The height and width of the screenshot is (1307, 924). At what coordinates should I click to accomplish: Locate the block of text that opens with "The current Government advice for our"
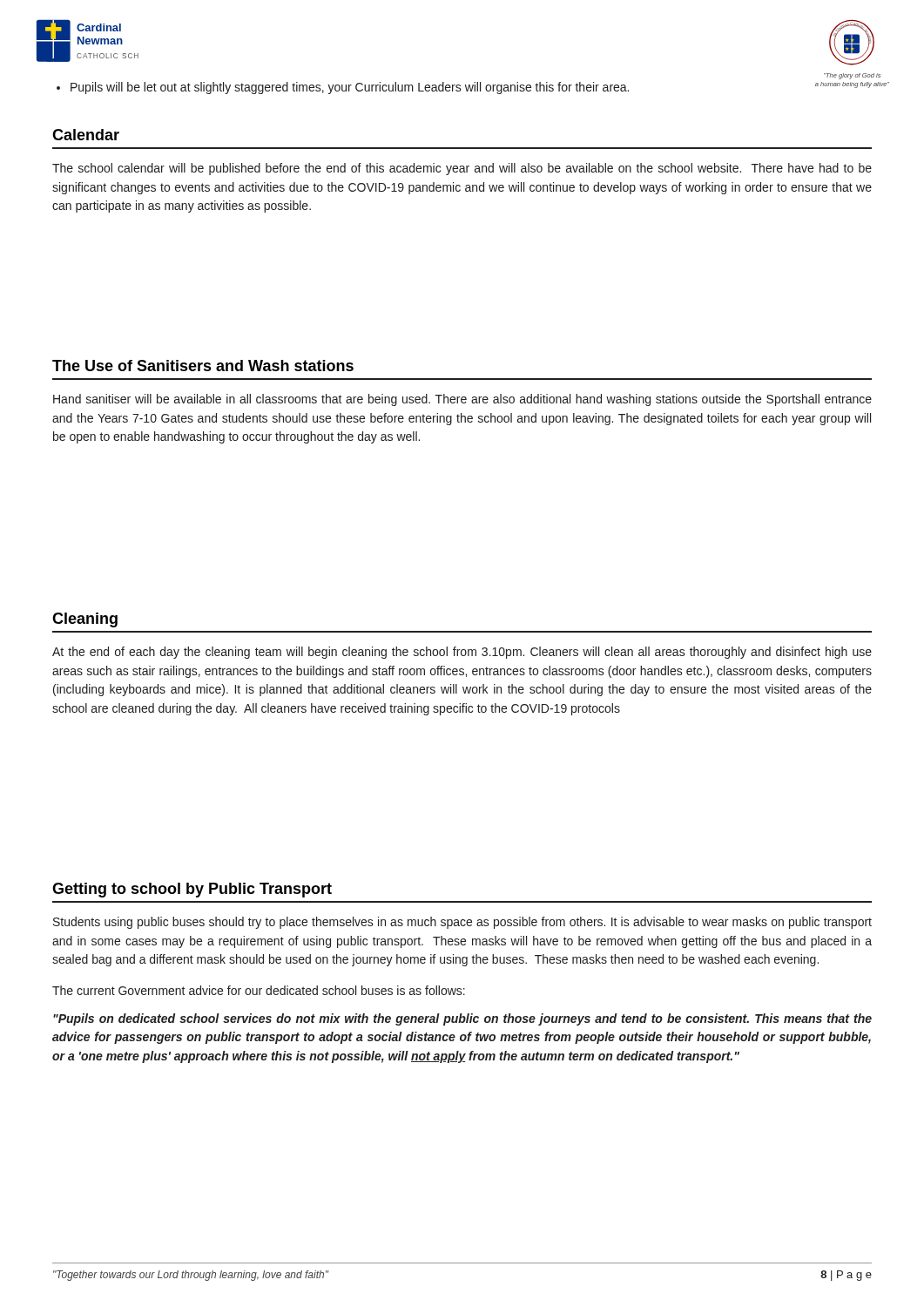(x=259, y=991)
